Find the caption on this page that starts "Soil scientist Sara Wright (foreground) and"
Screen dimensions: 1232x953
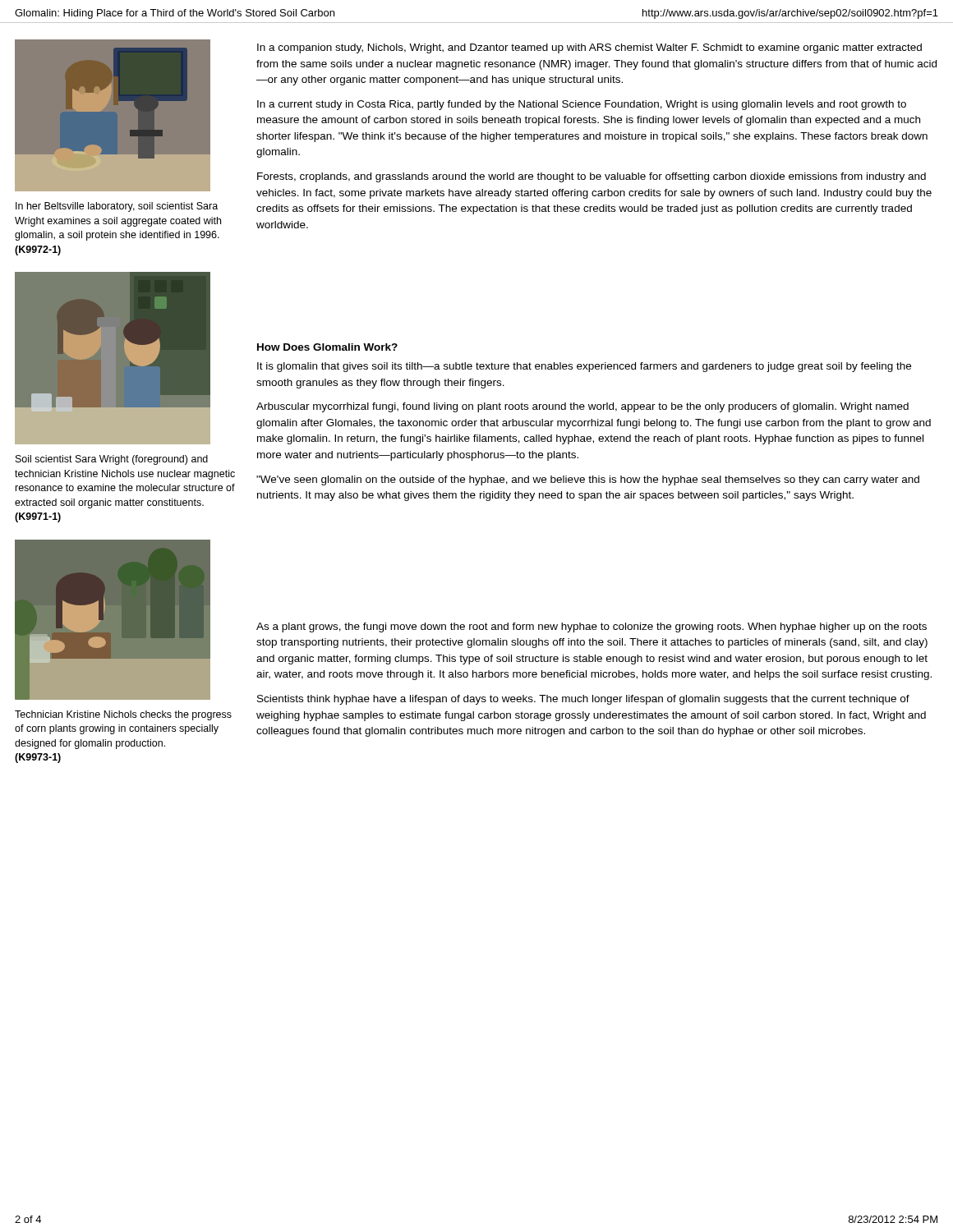[x=125, y=488]
